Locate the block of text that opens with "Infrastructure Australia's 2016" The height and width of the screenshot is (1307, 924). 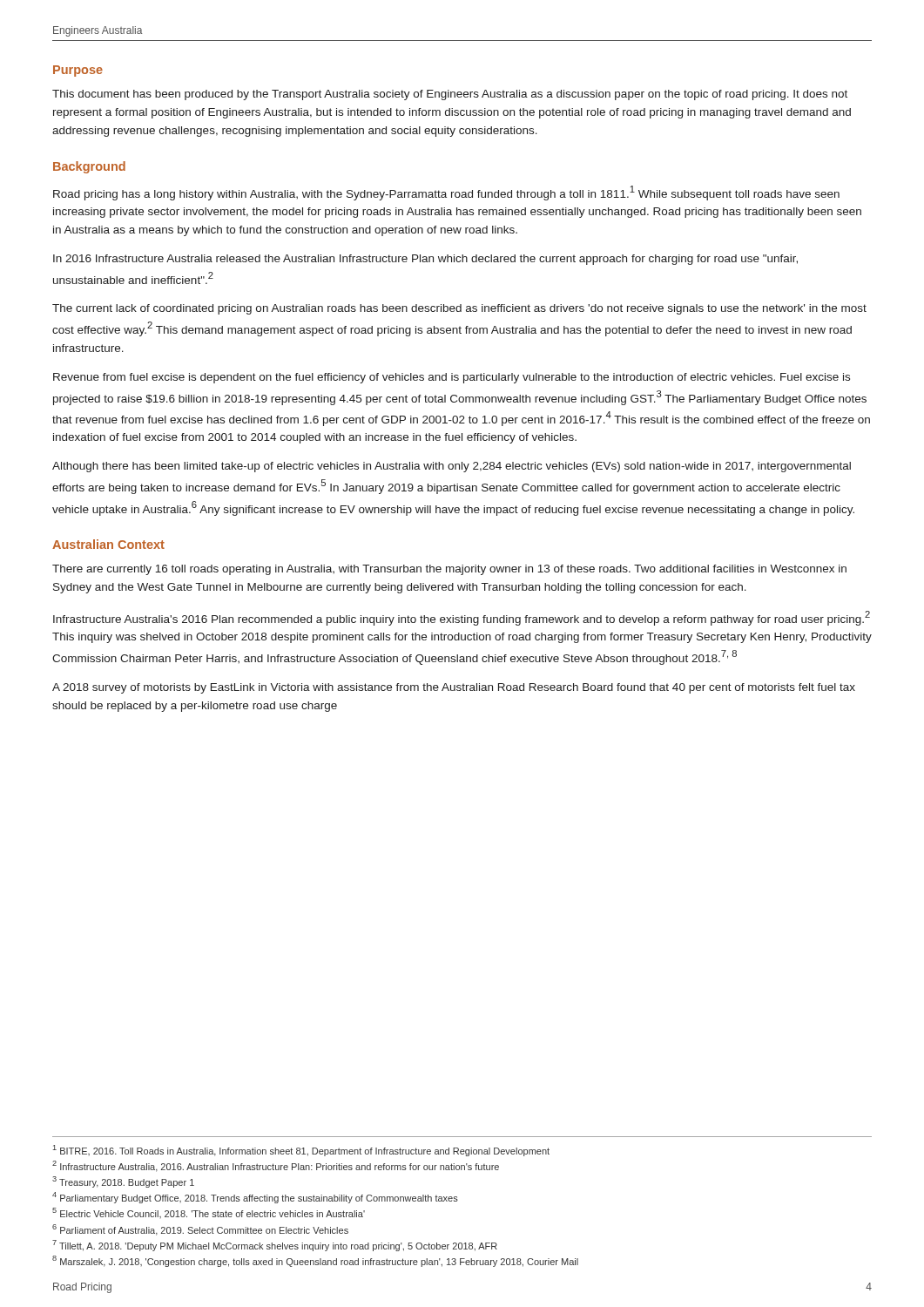pyautogui.click(x=462, y=637)
